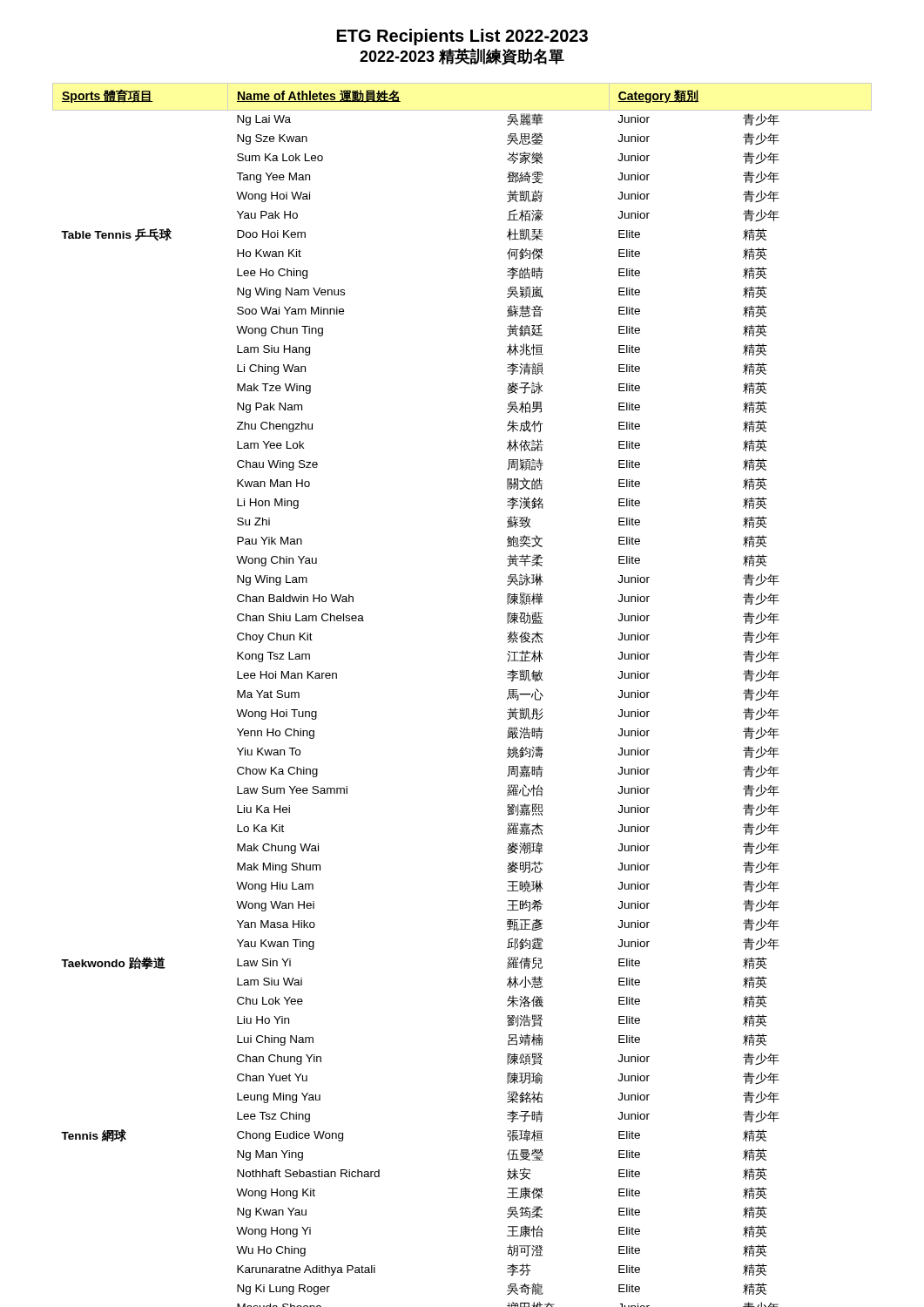The image size is (924, 1307).
Task: Click on the title that says "ETG Recipients List 2022-2023 2022-2023 精英訓練資助名單"
Action: 462,47
